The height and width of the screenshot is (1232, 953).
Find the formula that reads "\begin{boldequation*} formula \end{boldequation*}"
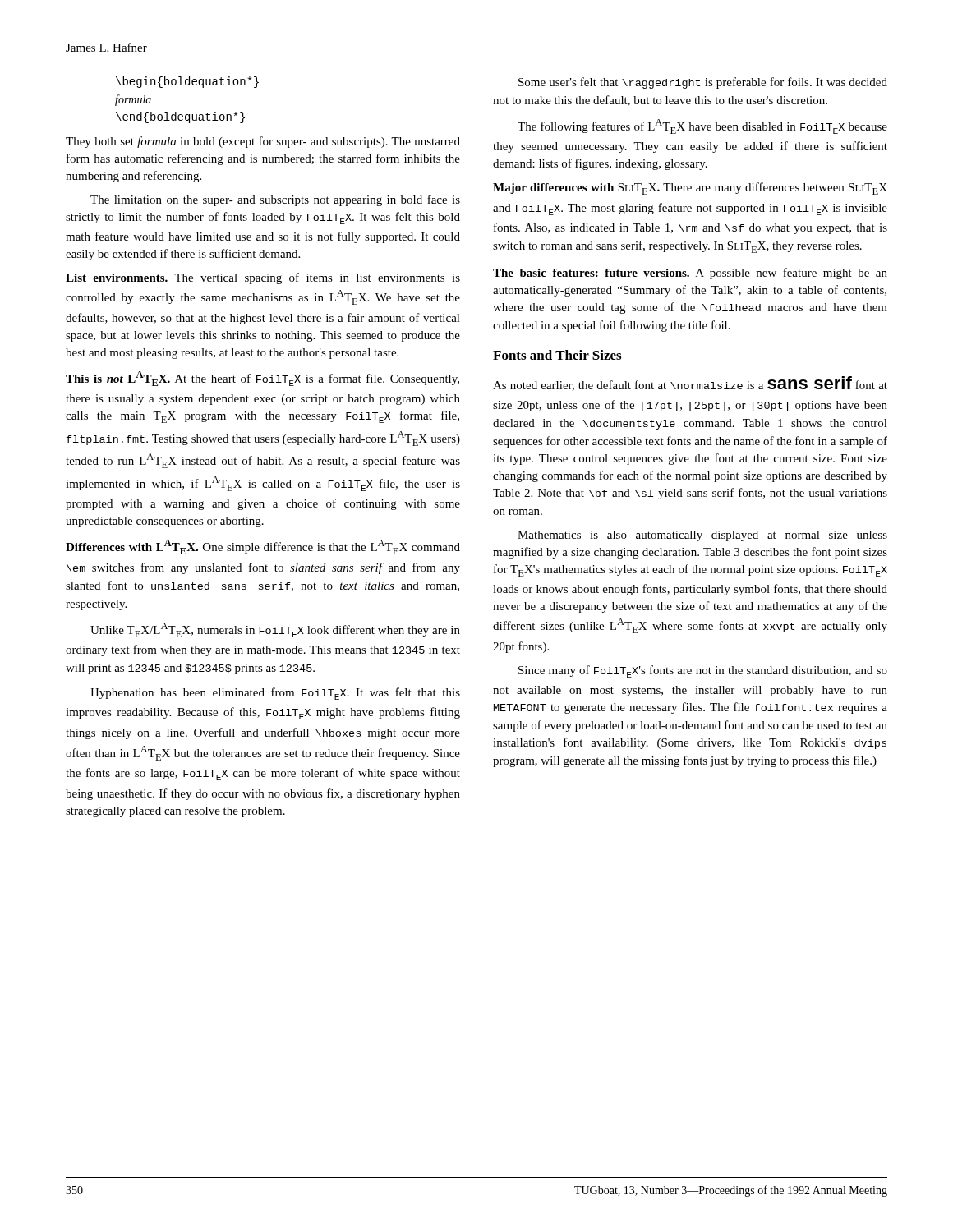[x=187, y=82]
